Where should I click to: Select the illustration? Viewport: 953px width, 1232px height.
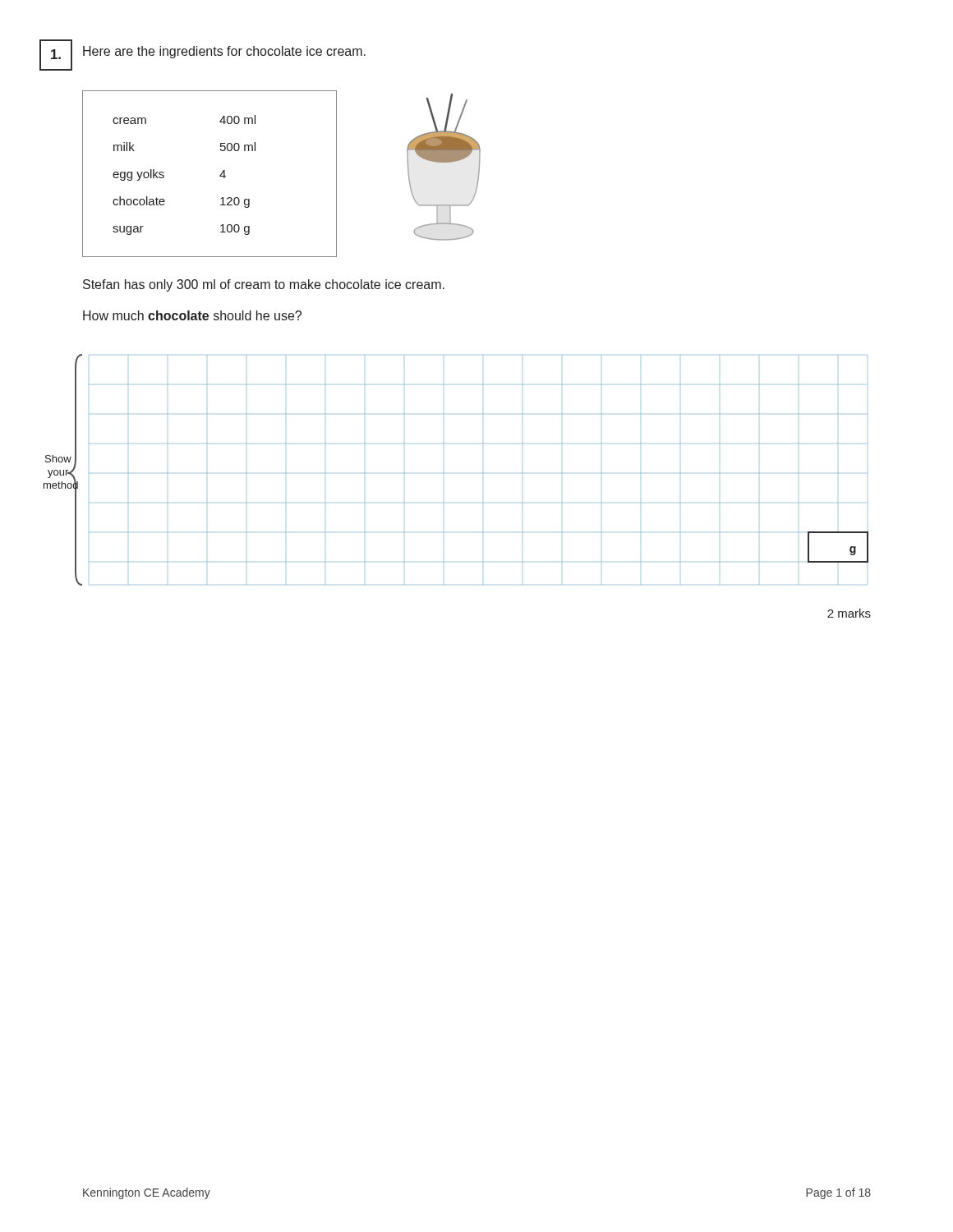(444, 172)
